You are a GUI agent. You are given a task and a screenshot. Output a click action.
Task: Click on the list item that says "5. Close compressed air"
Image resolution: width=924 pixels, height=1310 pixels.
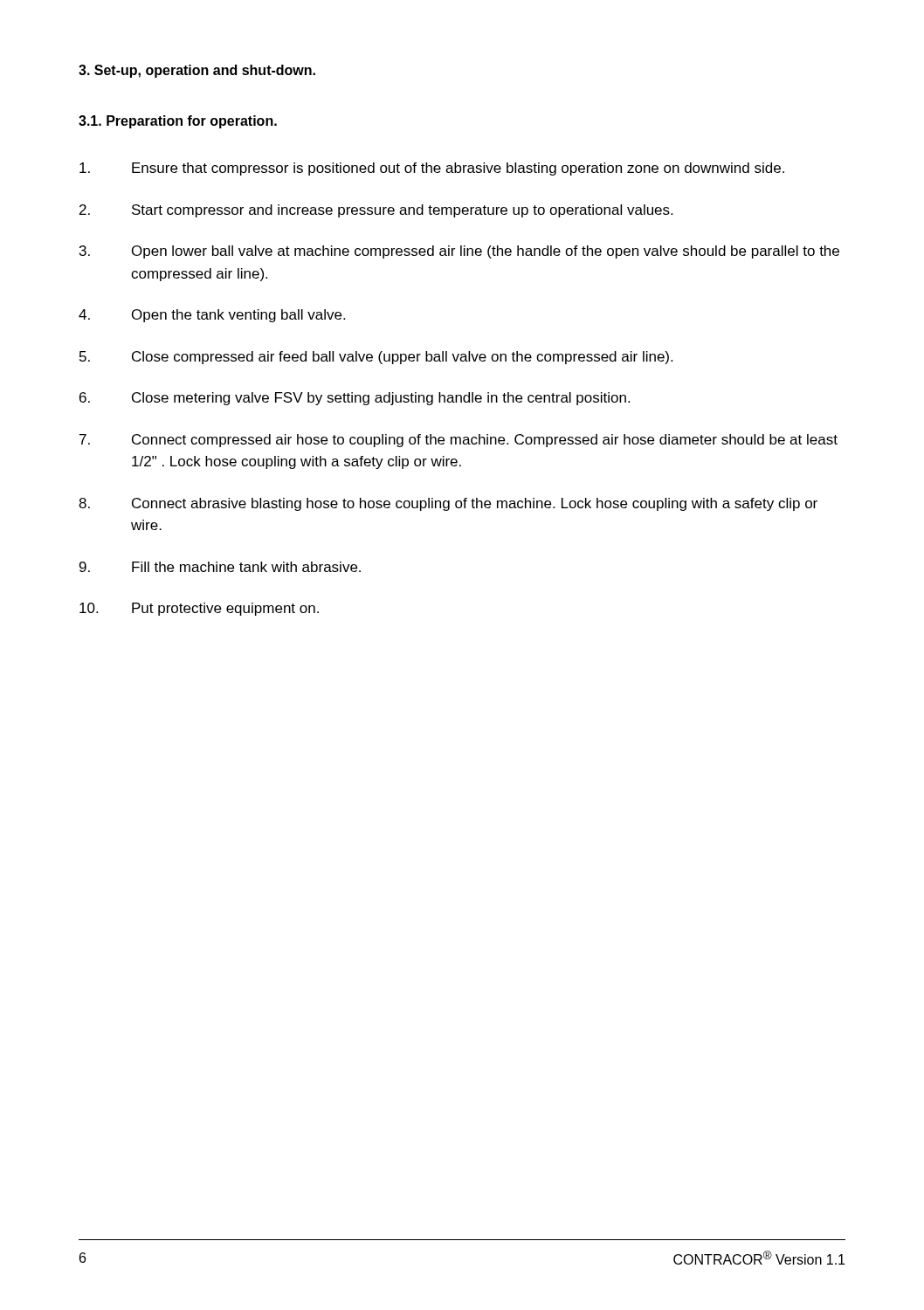click(462, 357)
